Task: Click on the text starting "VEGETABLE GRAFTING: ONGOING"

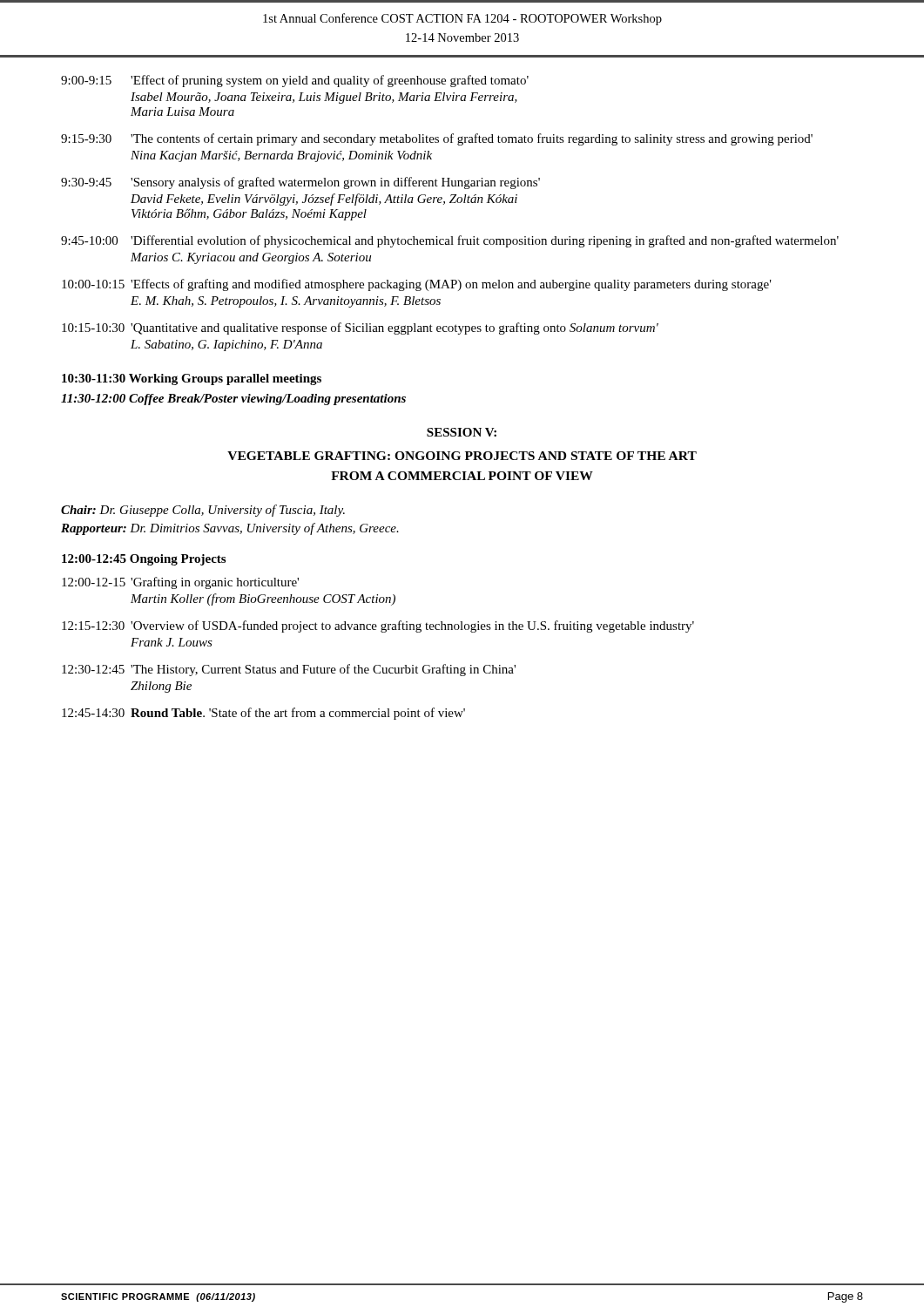Action: [462, 465]
